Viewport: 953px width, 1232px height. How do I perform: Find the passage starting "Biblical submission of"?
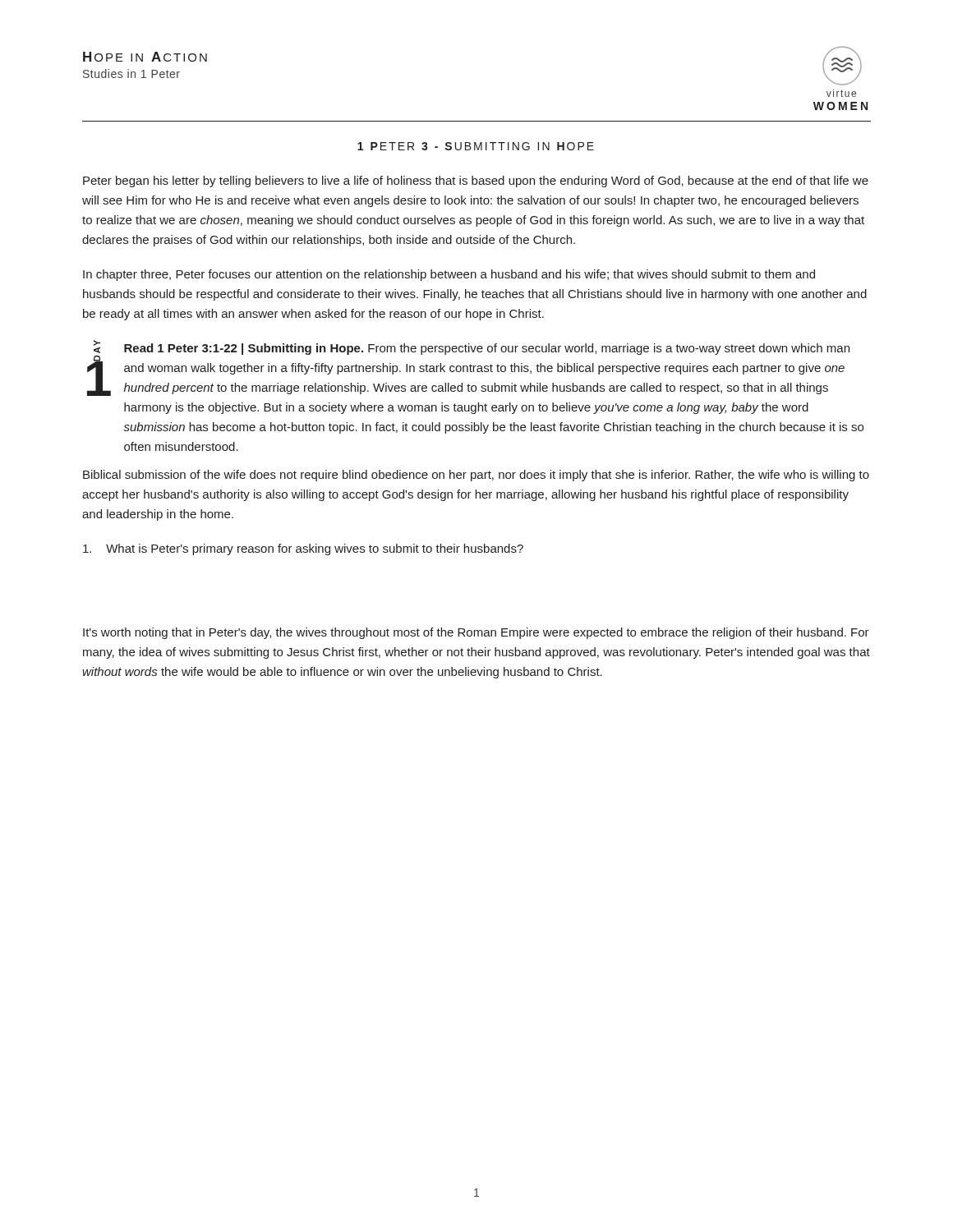pos(476,494)
